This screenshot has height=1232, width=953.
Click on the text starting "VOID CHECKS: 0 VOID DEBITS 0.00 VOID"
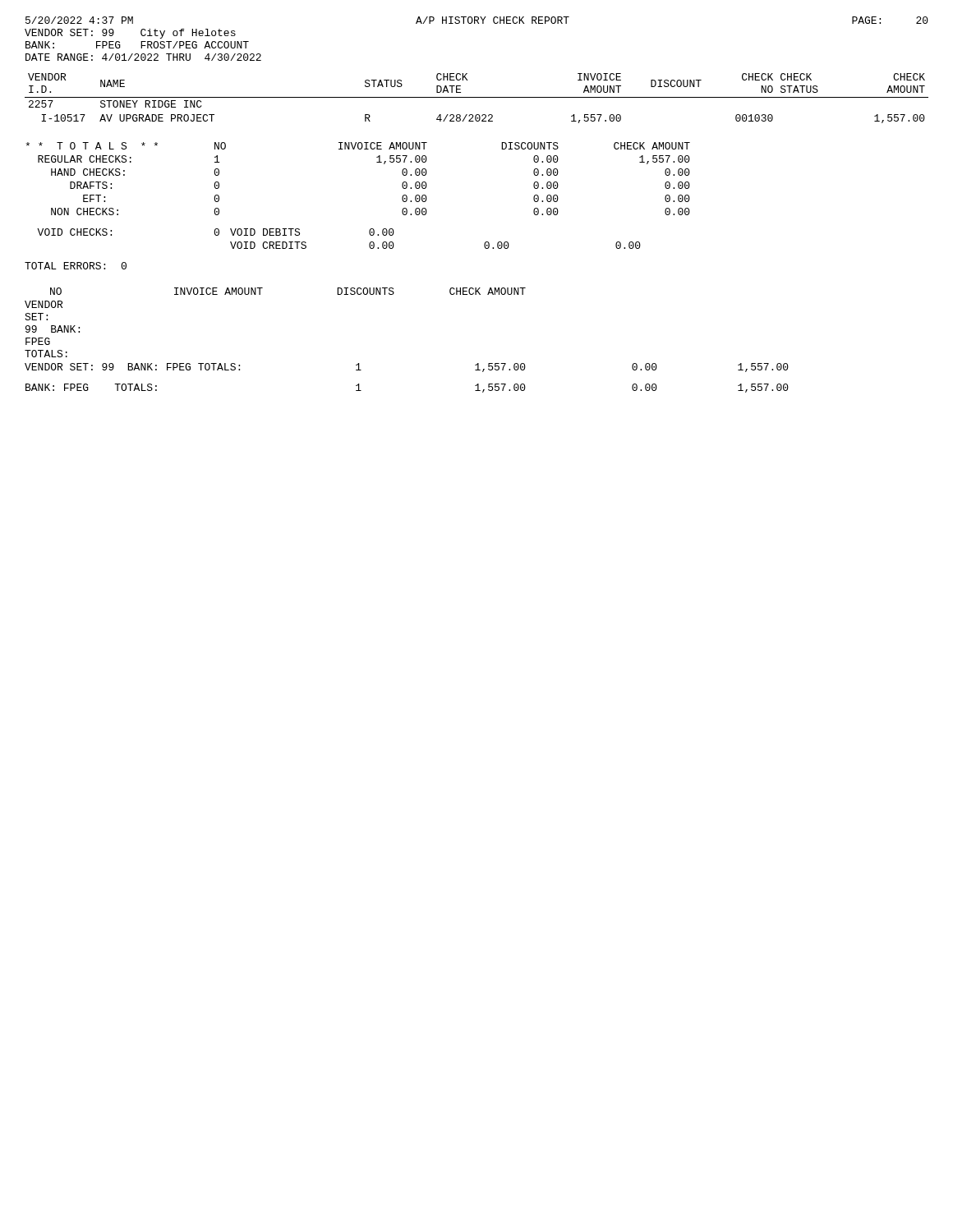(476, 239)
